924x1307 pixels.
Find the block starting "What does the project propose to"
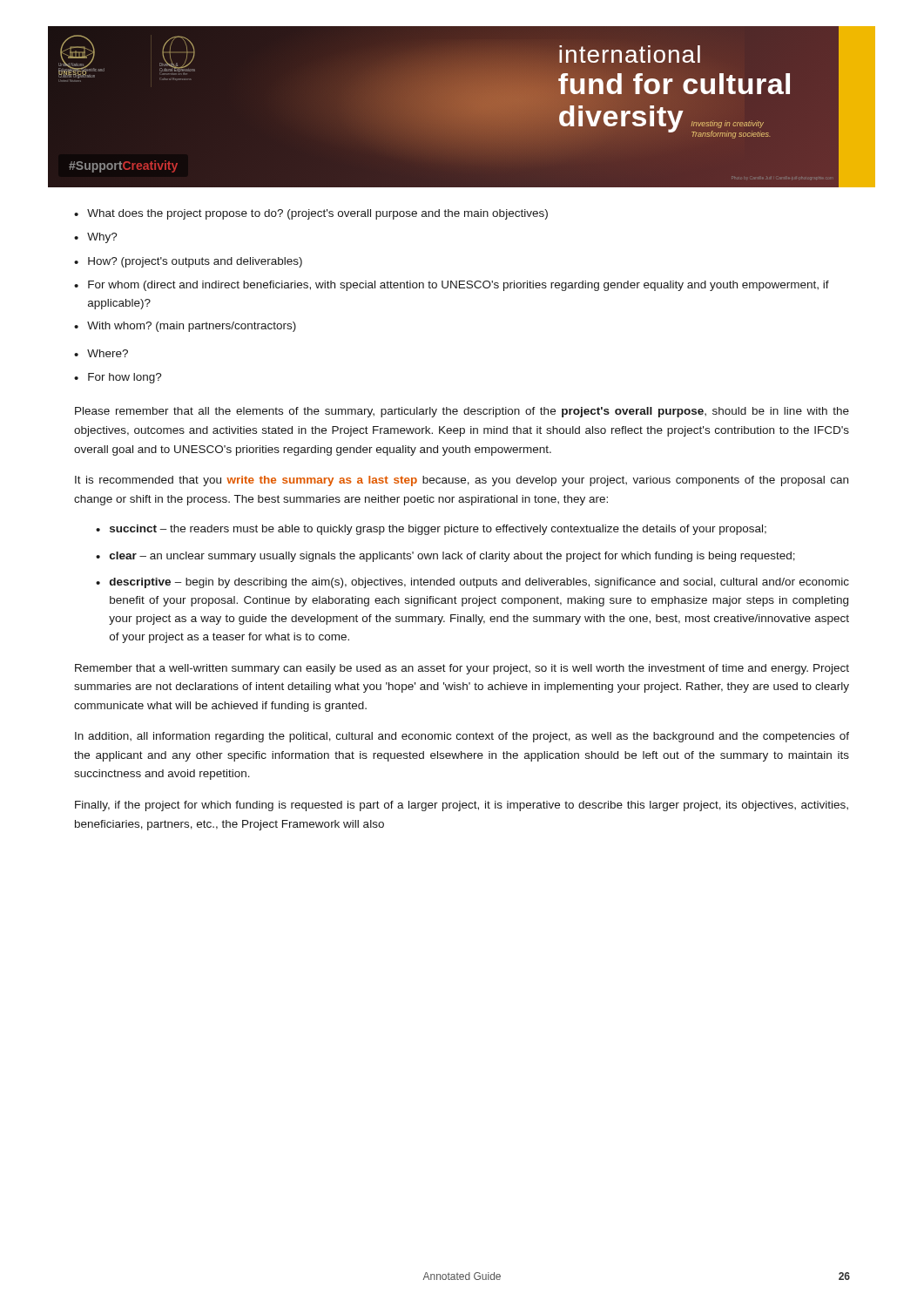(462, 214)
